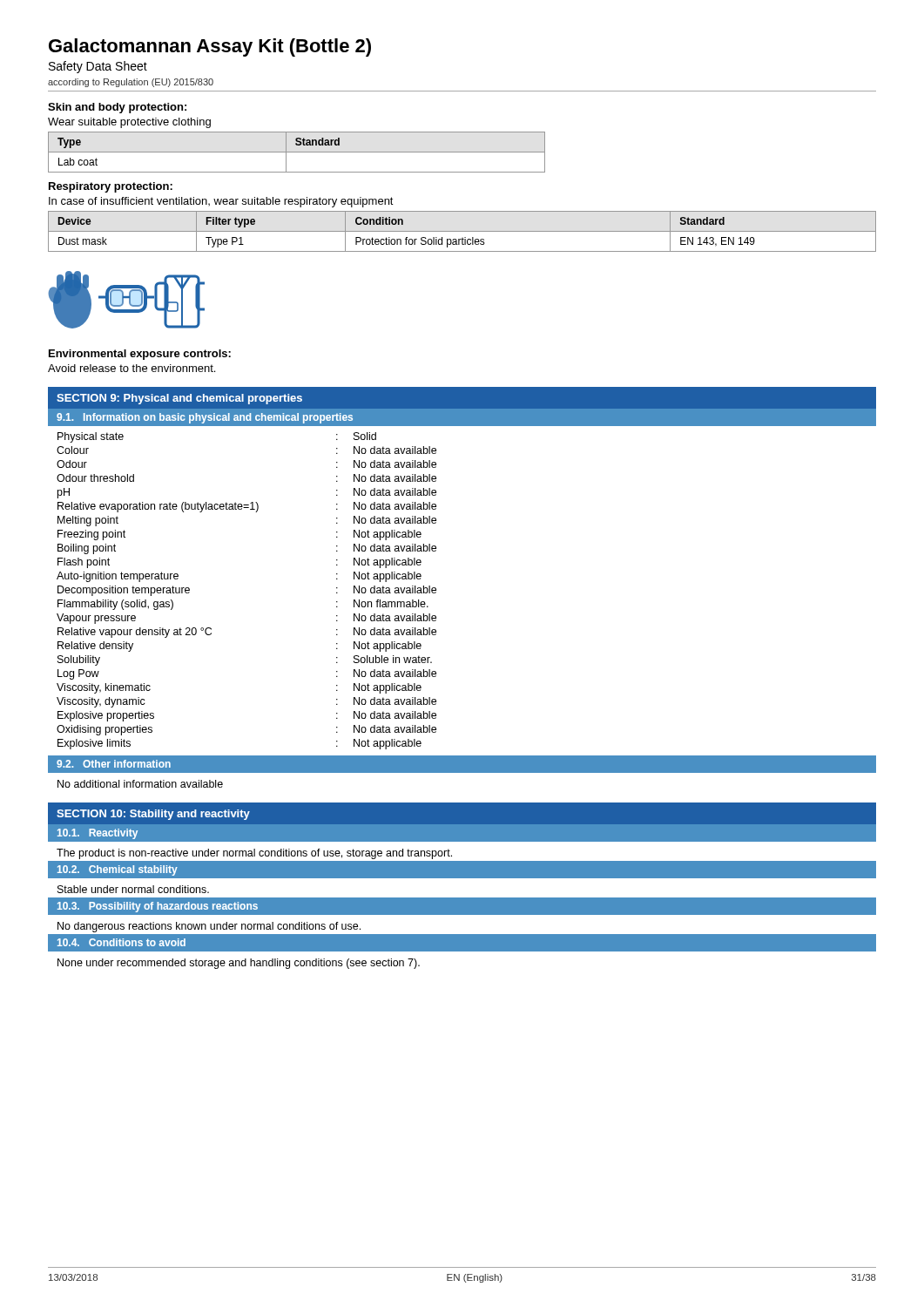Click on the illustration
The height and width of the screenshot is (1307, 924).
[462, 299]
